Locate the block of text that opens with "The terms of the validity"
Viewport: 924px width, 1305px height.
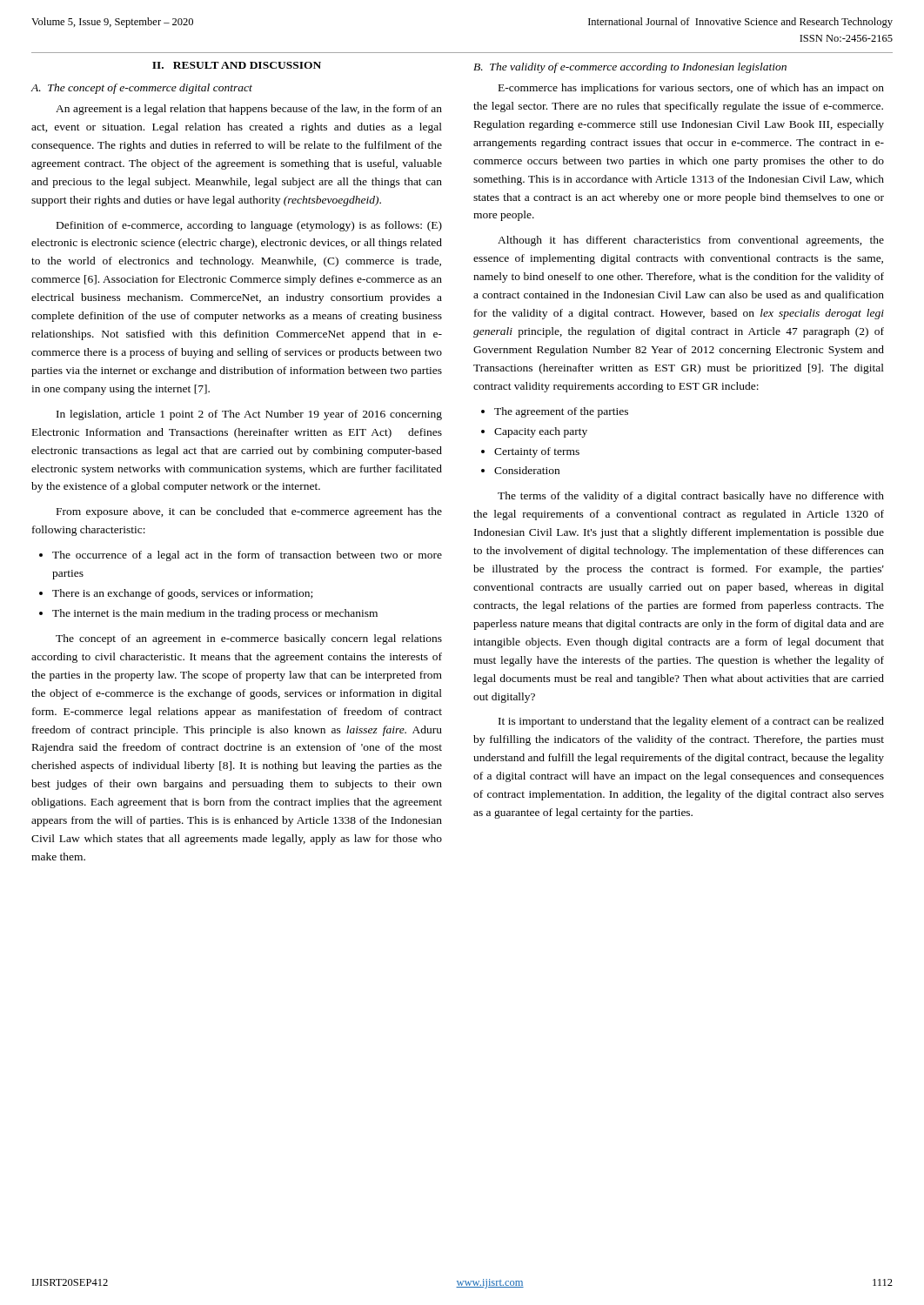tap(679, 596)
